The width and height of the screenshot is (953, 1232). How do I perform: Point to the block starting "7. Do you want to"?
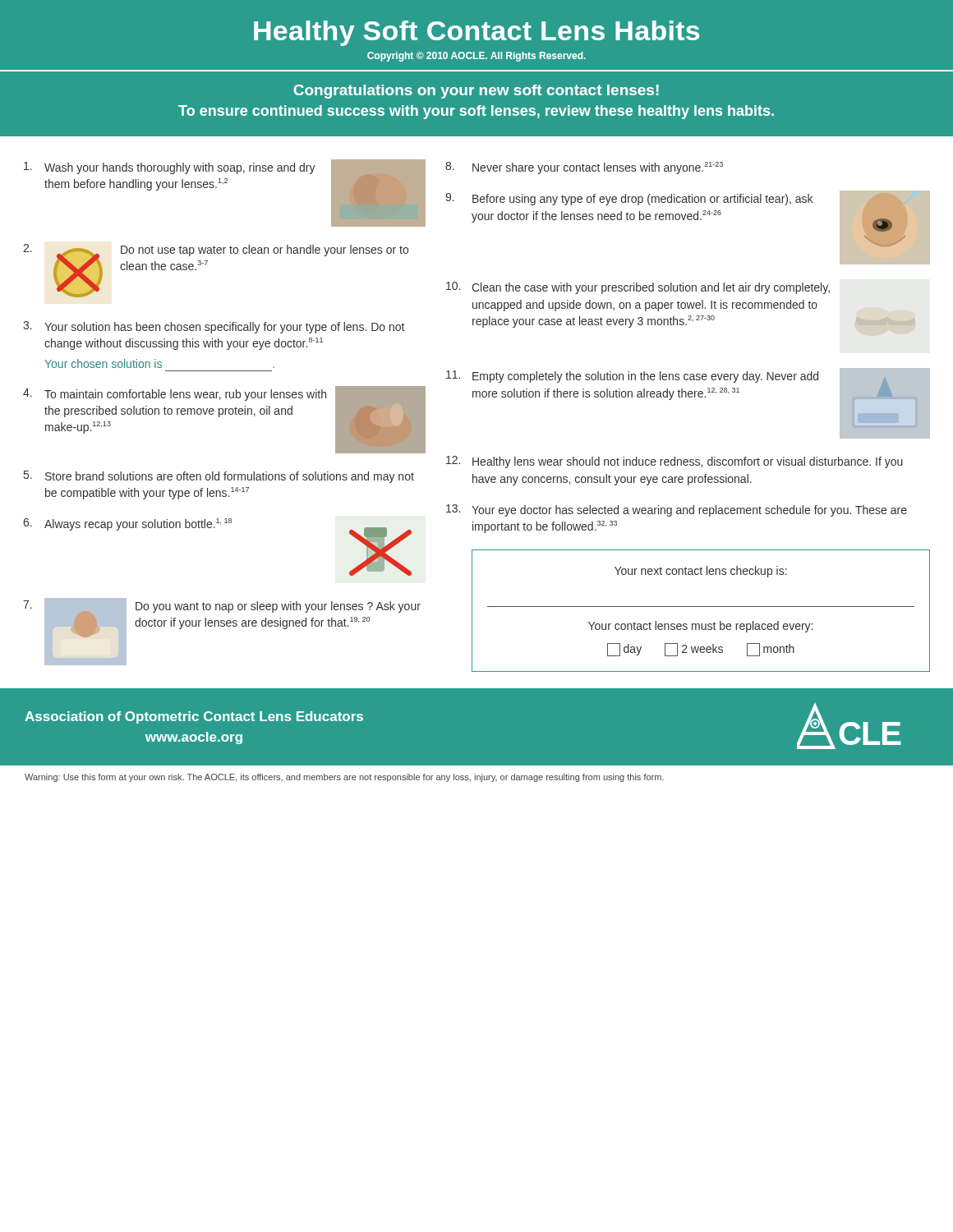[224, 632]
